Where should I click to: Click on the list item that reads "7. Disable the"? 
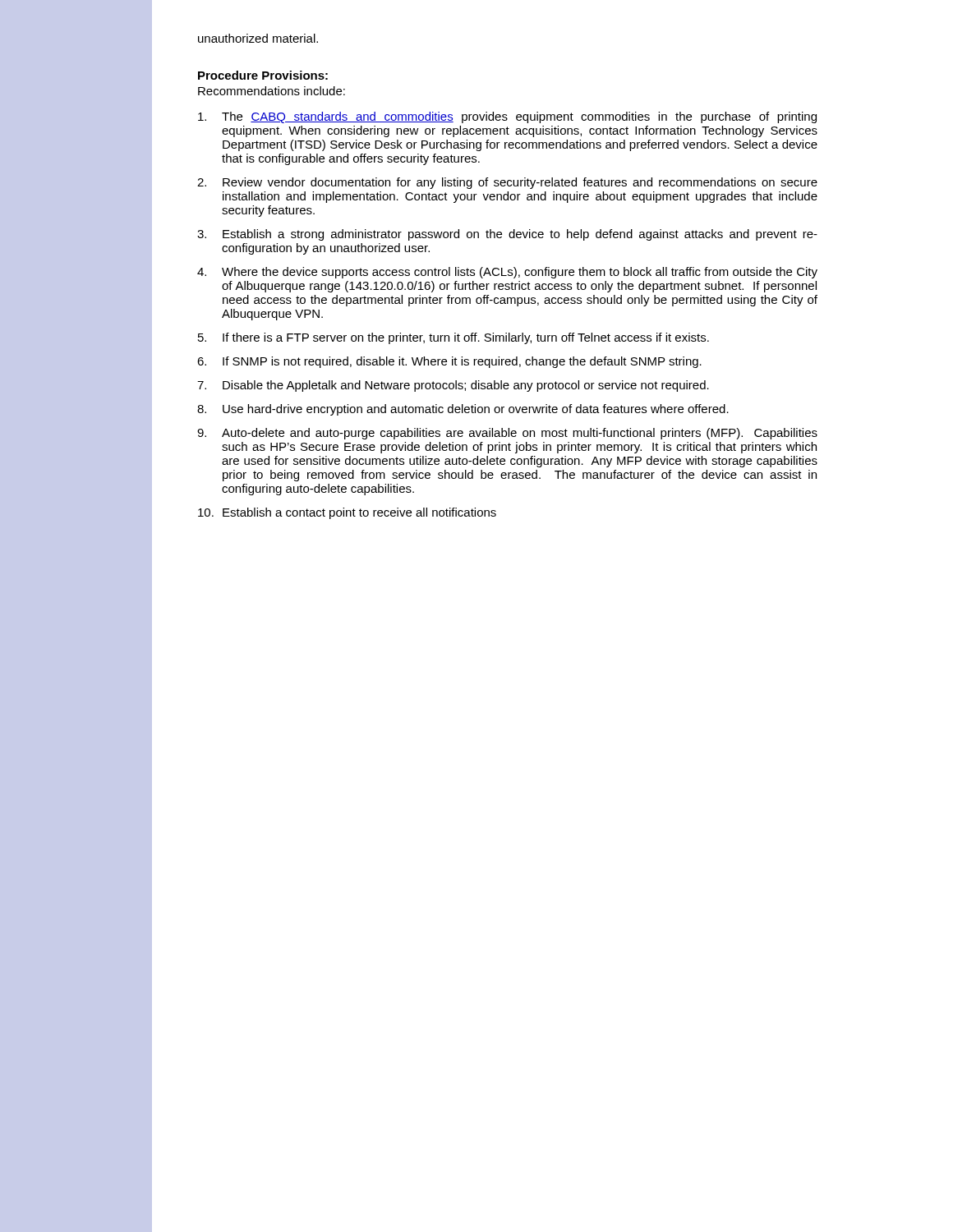(x=507, y=385)
